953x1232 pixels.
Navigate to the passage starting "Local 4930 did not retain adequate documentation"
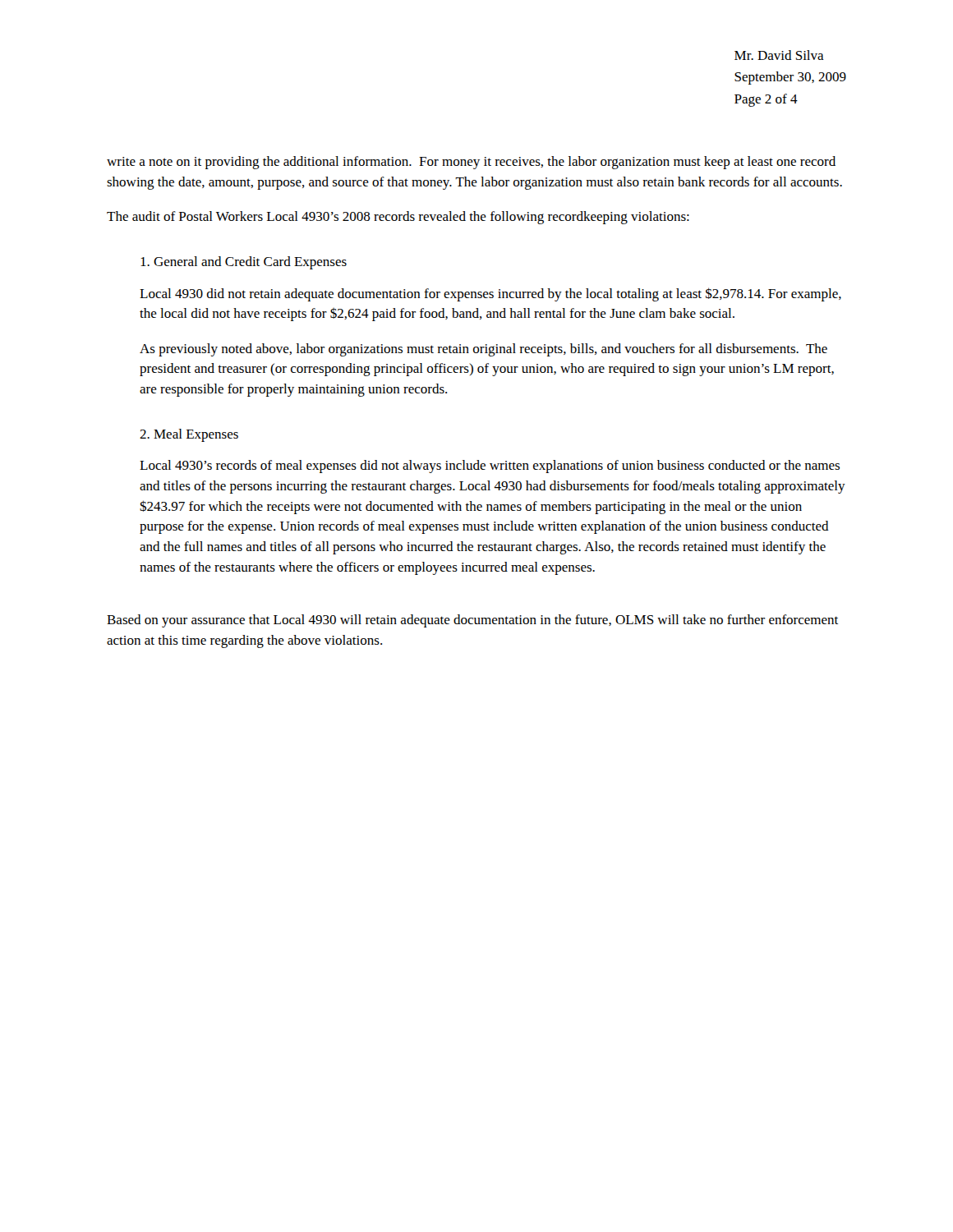click(x=493, y=304)
